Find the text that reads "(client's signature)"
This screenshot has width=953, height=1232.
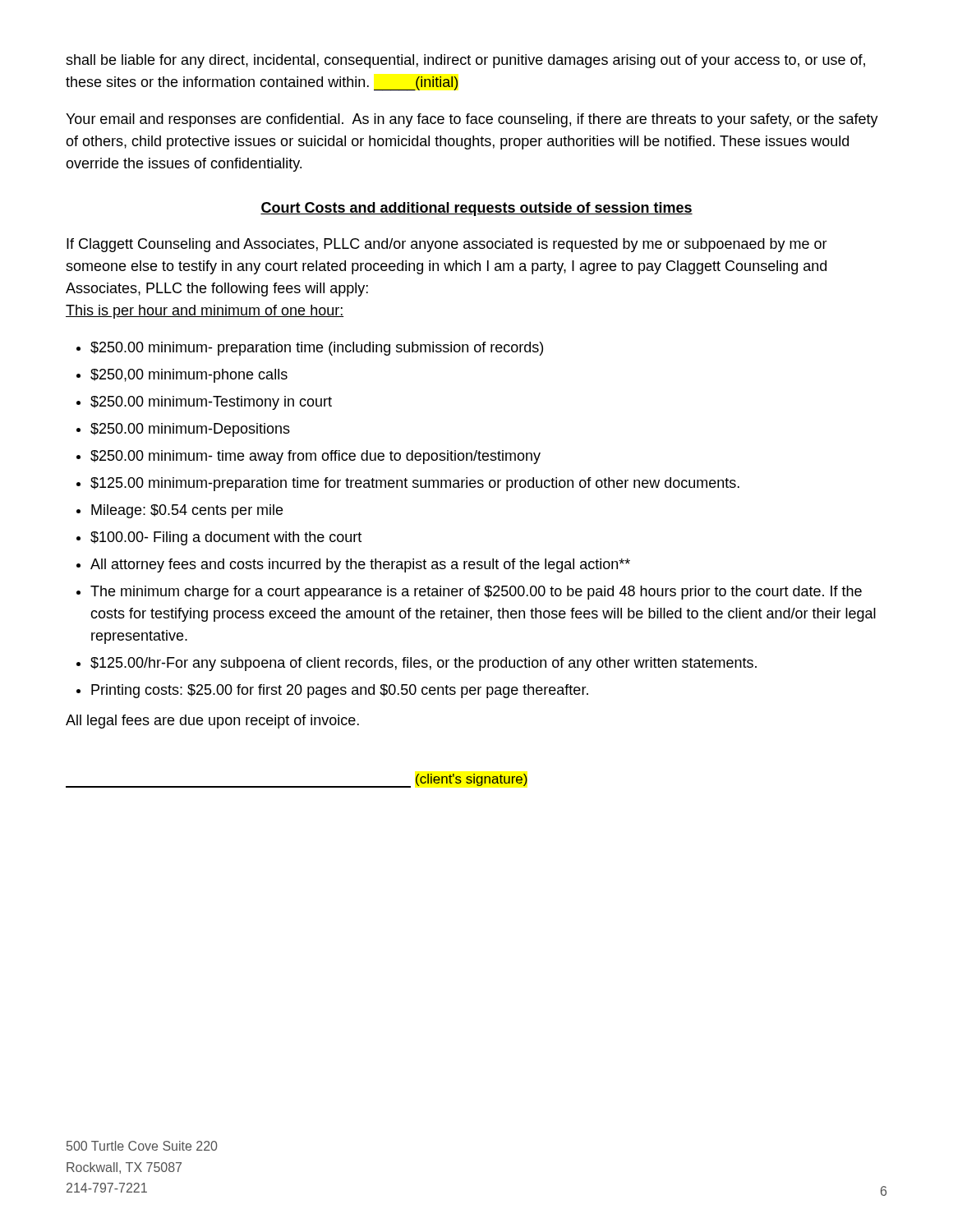point(297,779)
